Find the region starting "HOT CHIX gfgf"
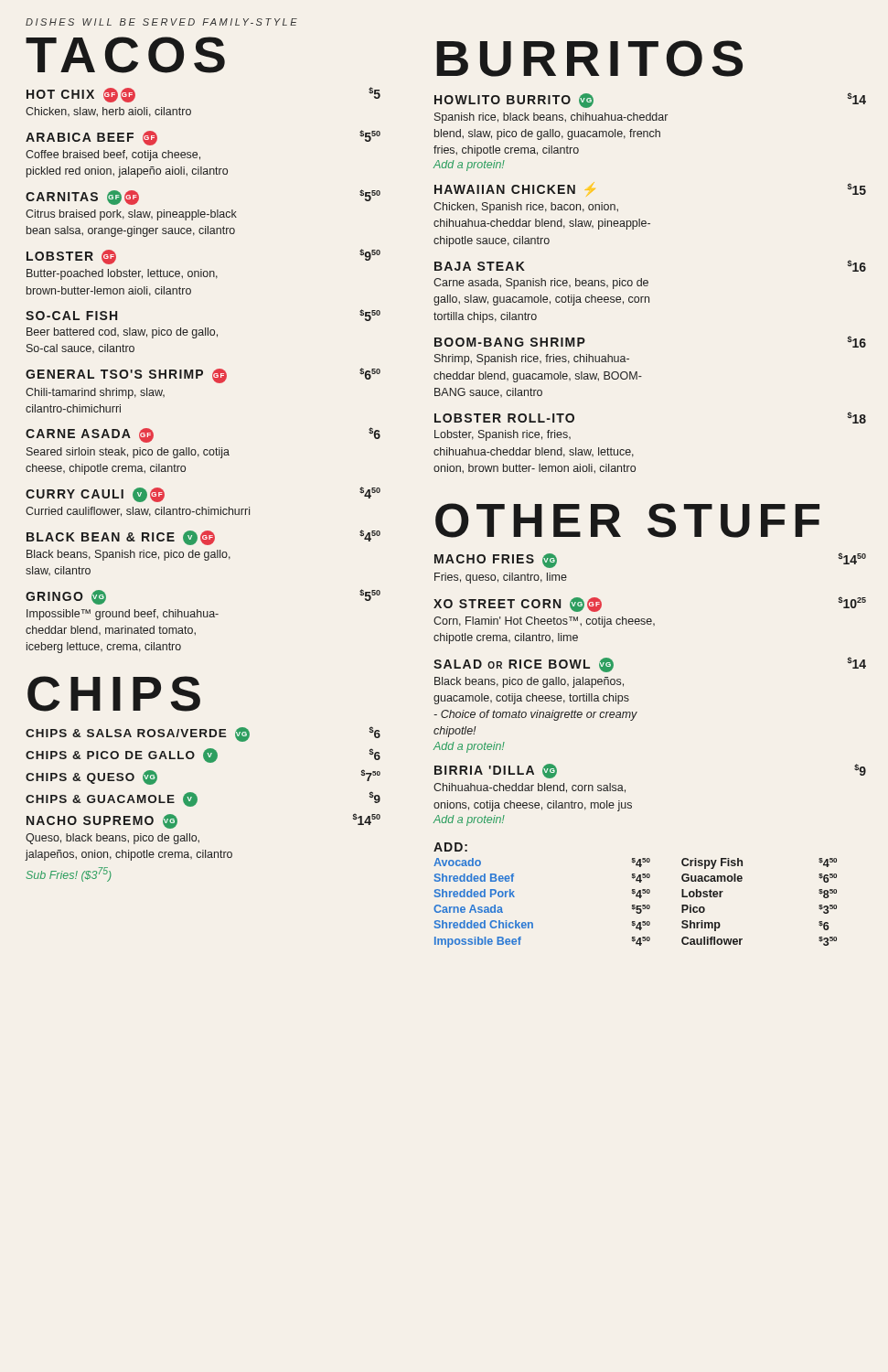 click(x=83, y=95)
